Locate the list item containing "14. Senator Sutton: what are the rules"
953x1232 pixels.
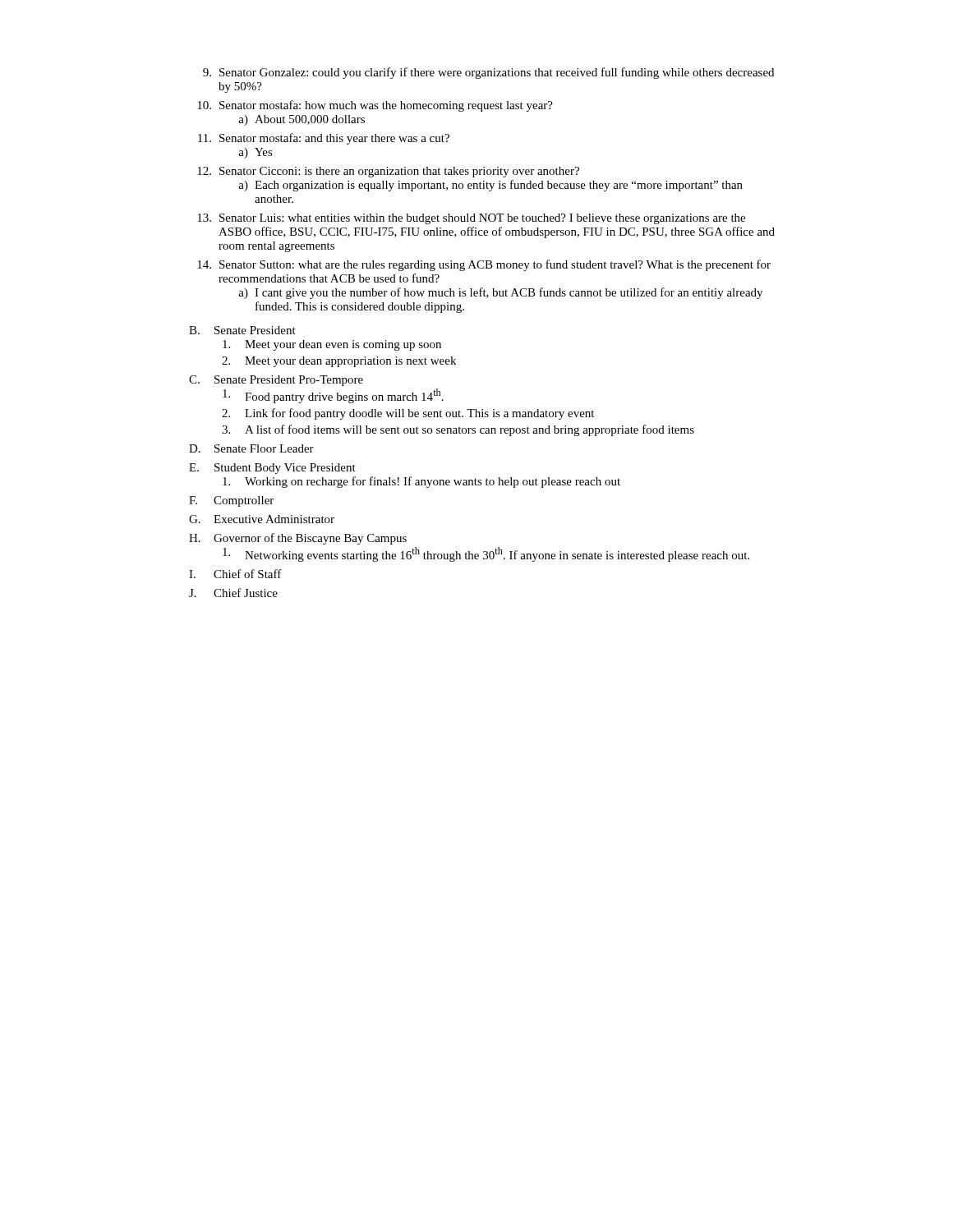click(x=485, y=286)
